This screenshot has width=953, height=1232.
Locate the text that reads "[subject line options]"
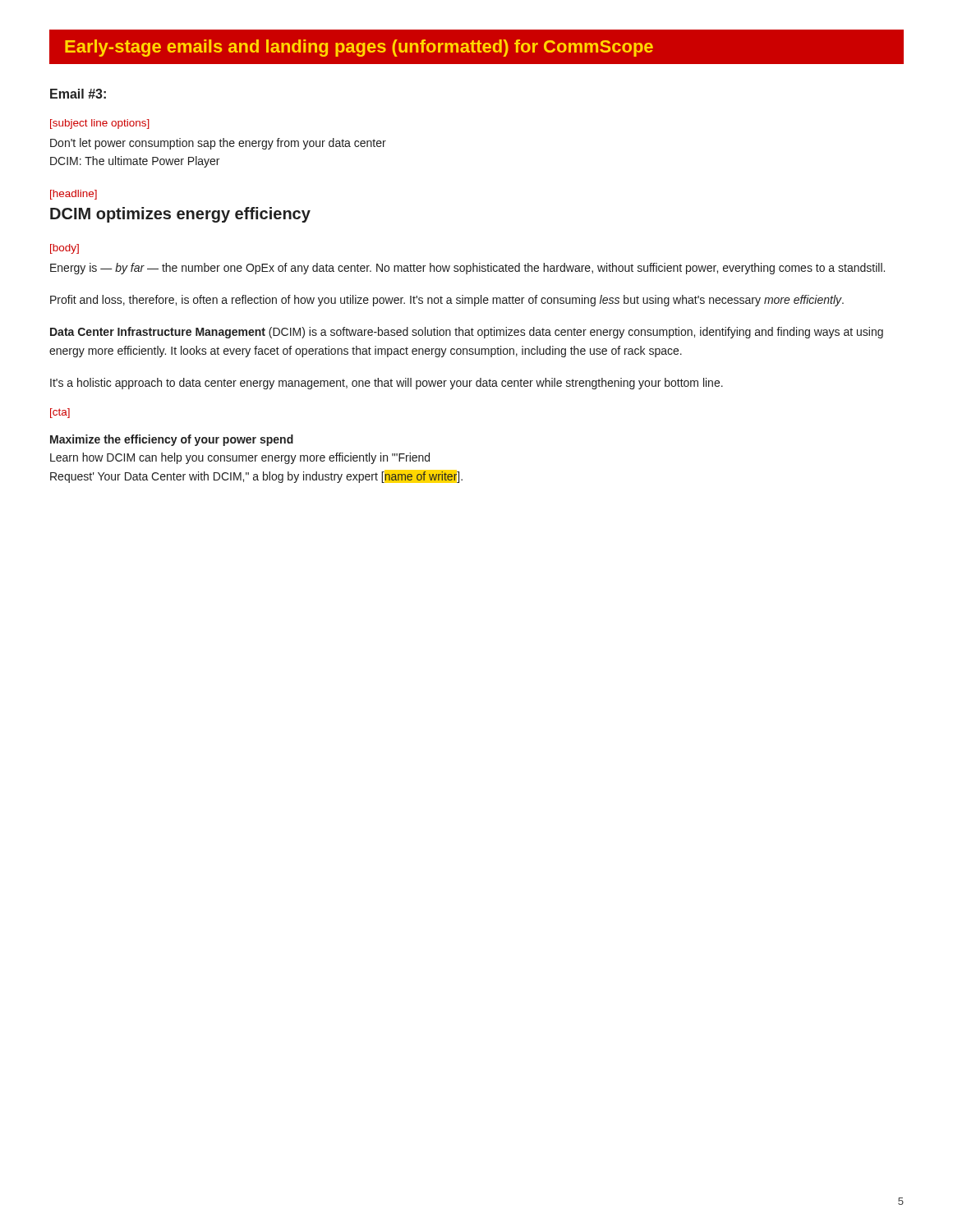pos(100,124)
